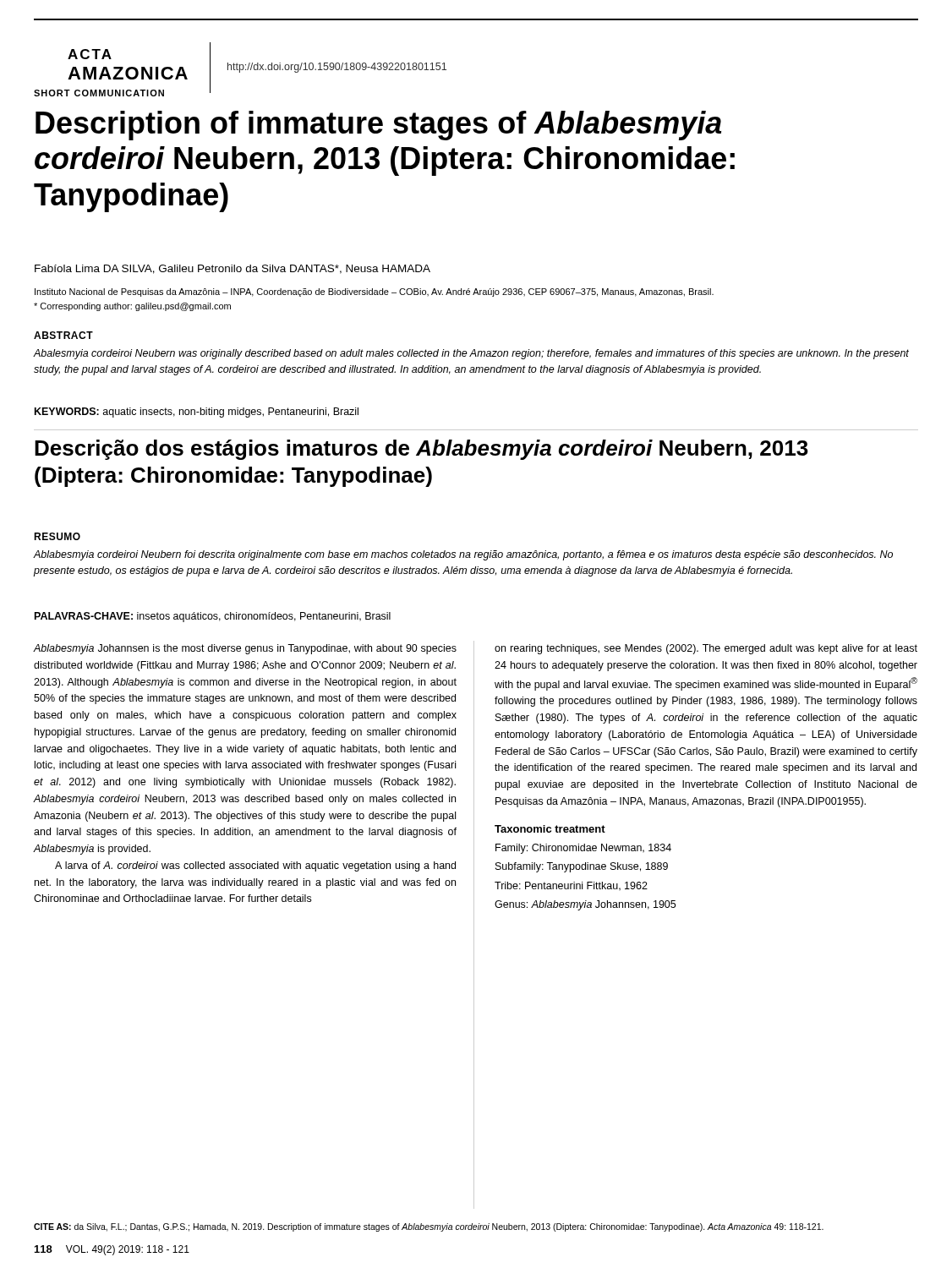Navigate to the element starting "Genus: Ablabesmyia Johannsen, 1905"
This screenshot has width=952, height=1268.
pyautogui.click(x=585, y=905)
